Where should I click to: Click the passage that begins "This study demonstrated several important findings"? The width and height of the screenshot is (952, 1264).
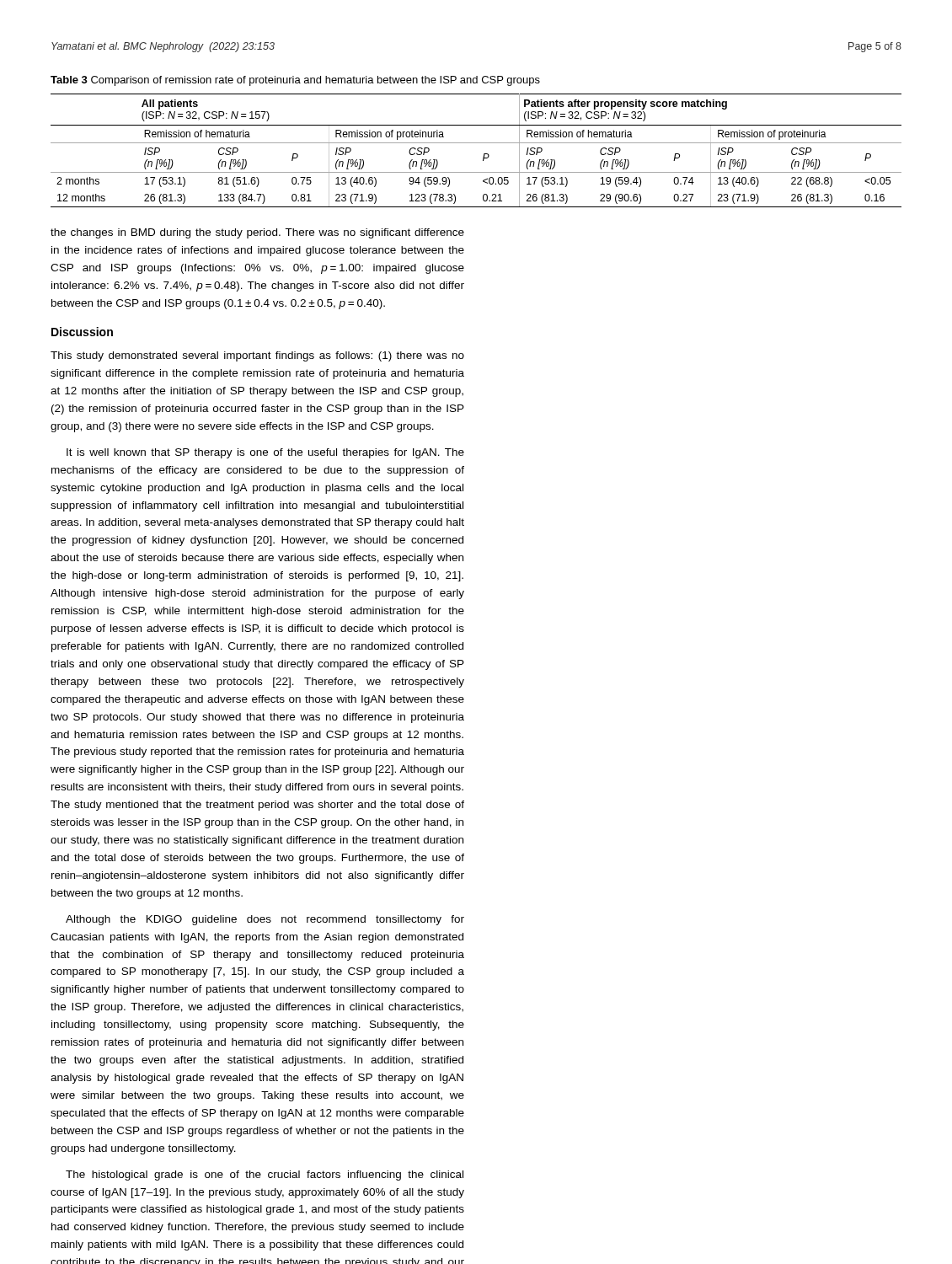(257, 806)
